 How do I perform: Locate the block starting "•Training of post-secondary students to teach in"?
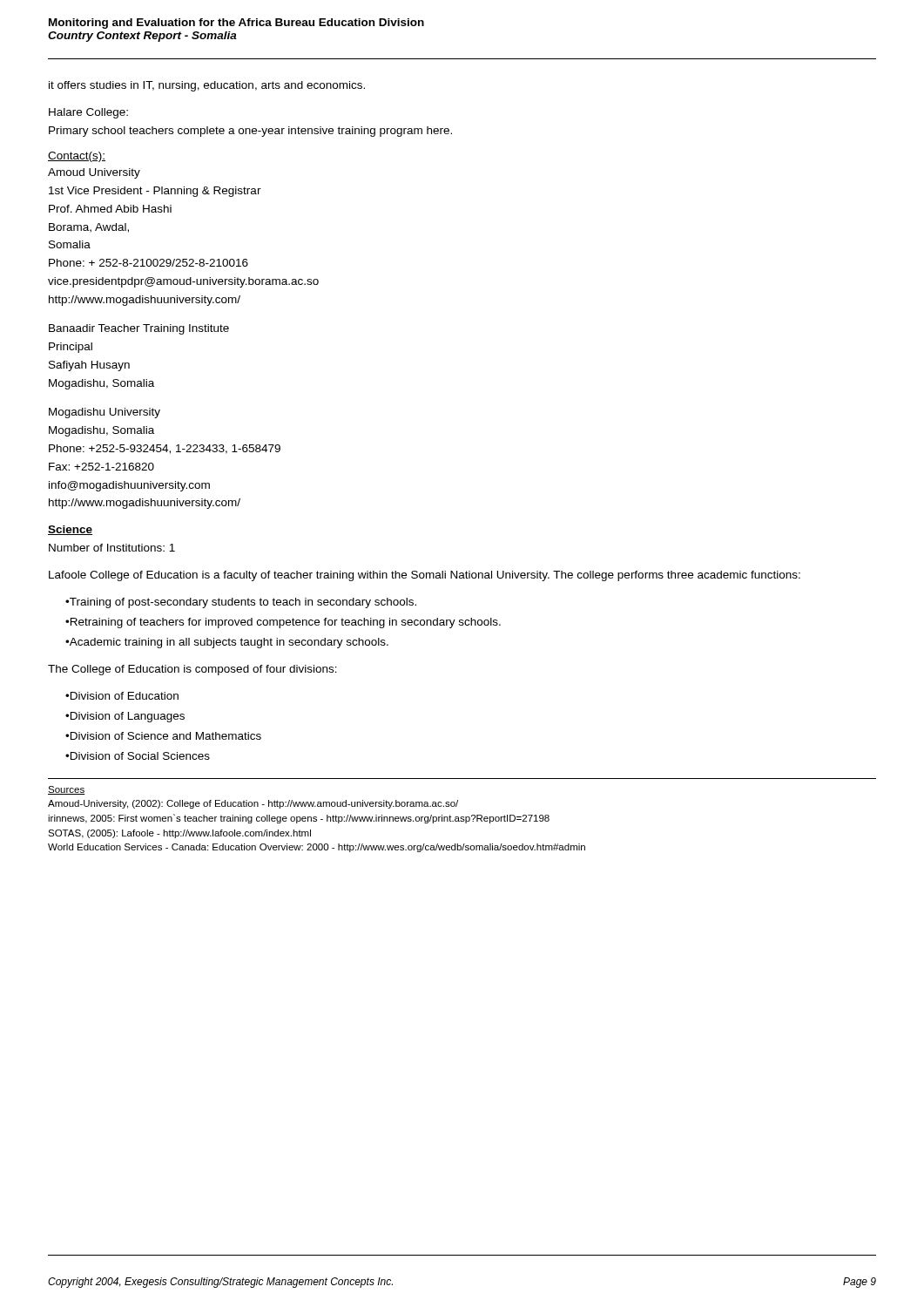click(x=241, y=602)
